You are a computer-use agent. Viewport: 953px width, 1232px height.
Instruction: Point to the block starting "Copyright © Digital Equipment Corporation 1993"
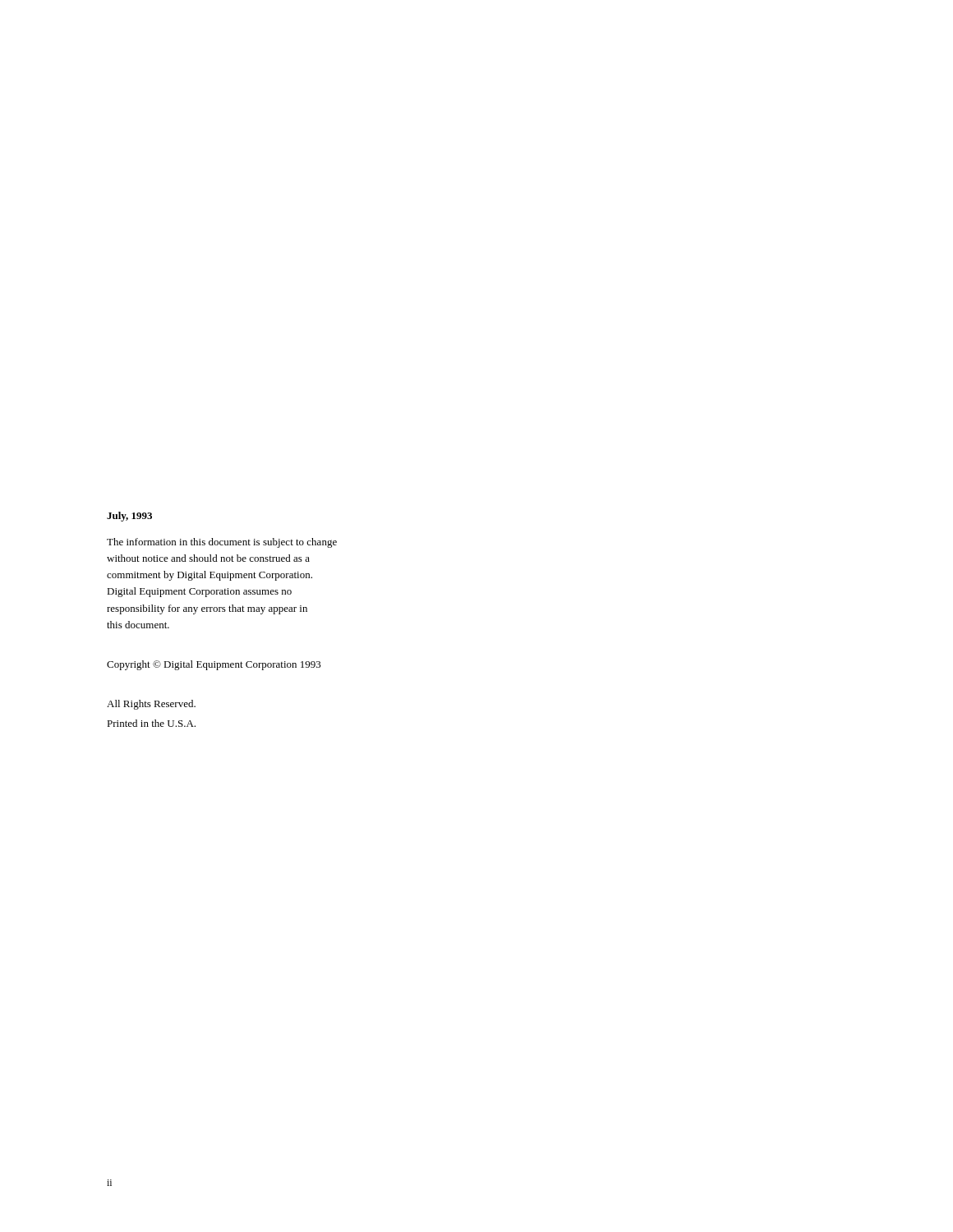tap(214, 664)
